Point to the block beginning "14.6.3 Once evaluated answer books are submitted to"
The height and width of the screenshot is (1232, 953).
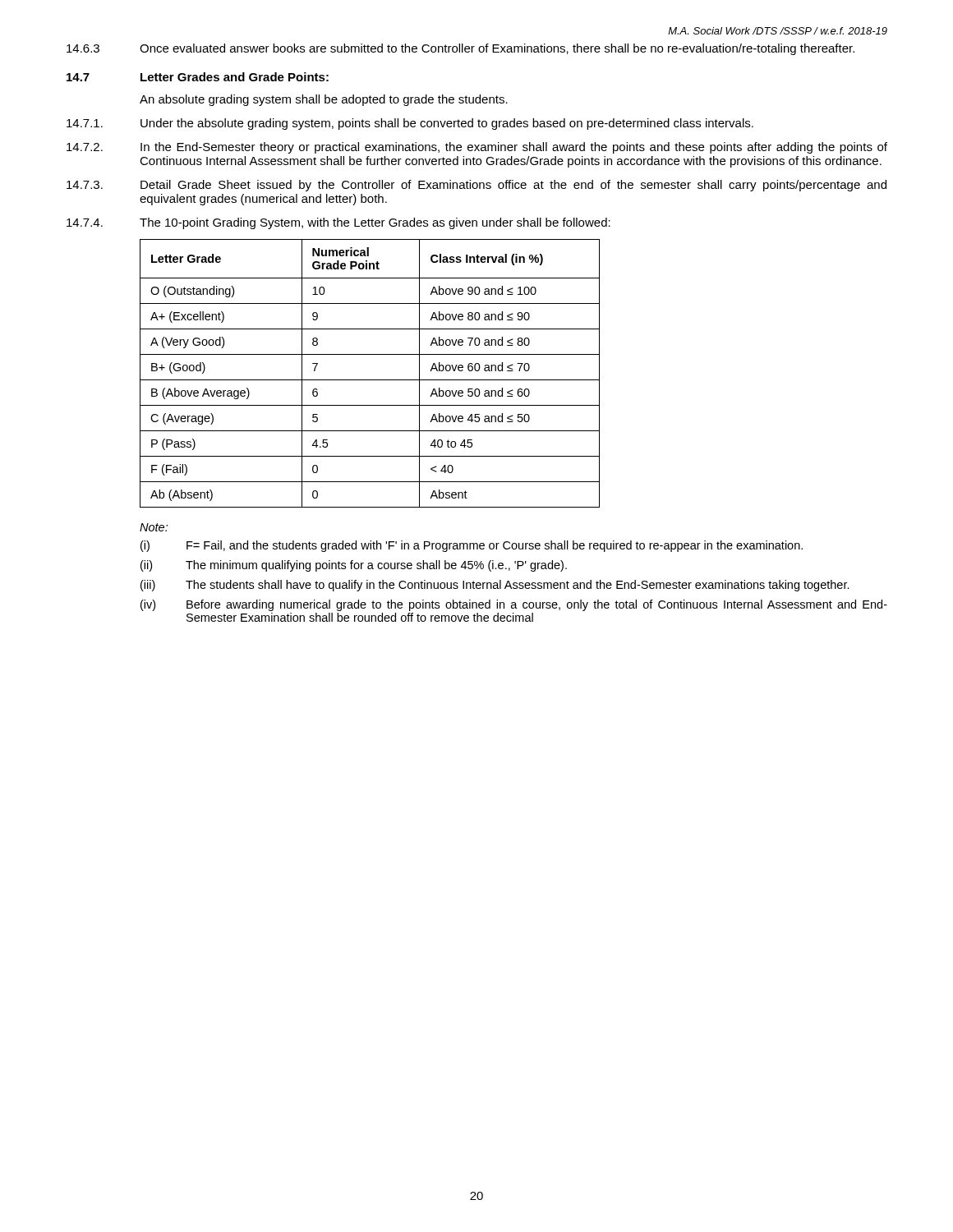[476, 48]
